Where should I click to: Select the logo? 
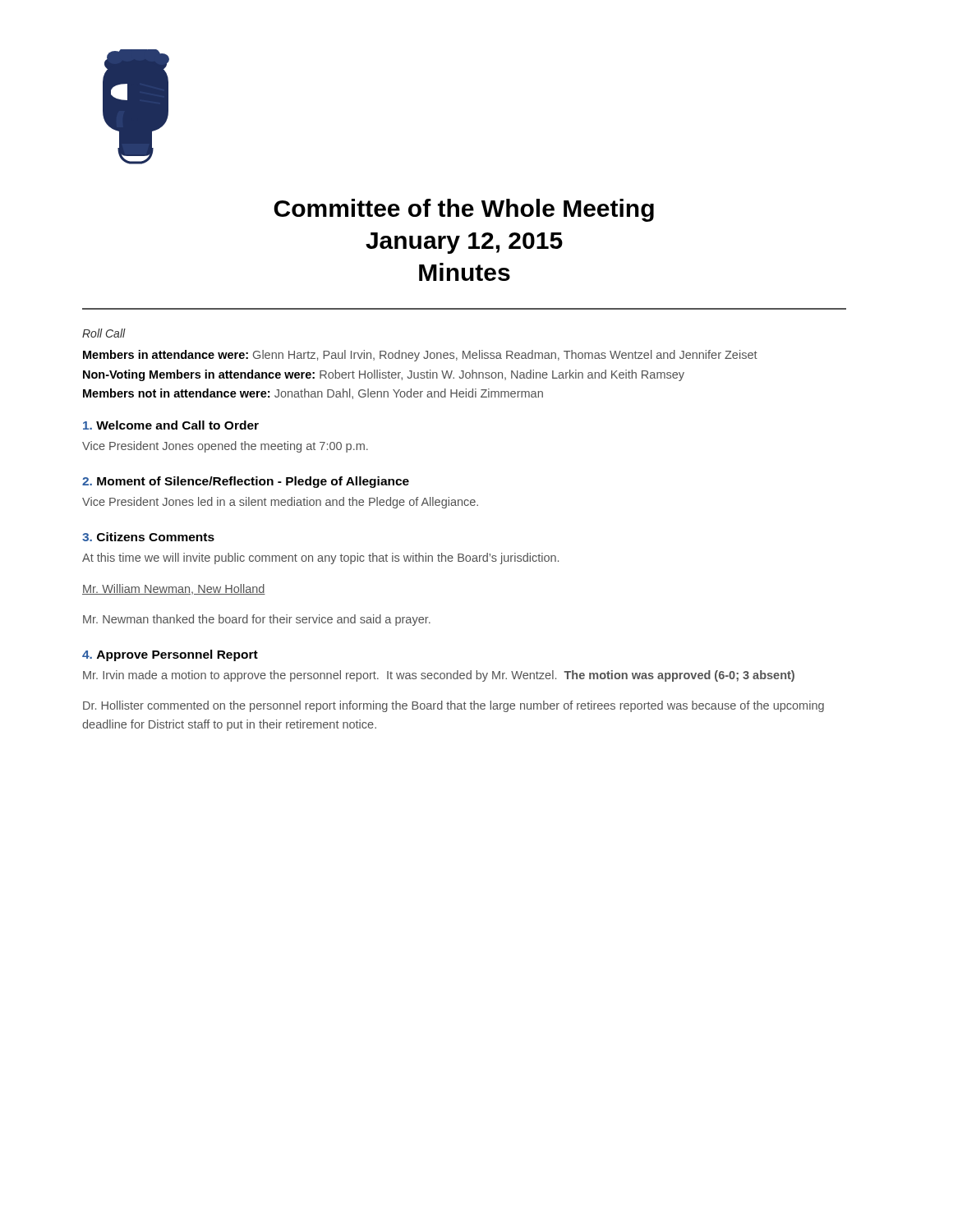tap(464, 108)
